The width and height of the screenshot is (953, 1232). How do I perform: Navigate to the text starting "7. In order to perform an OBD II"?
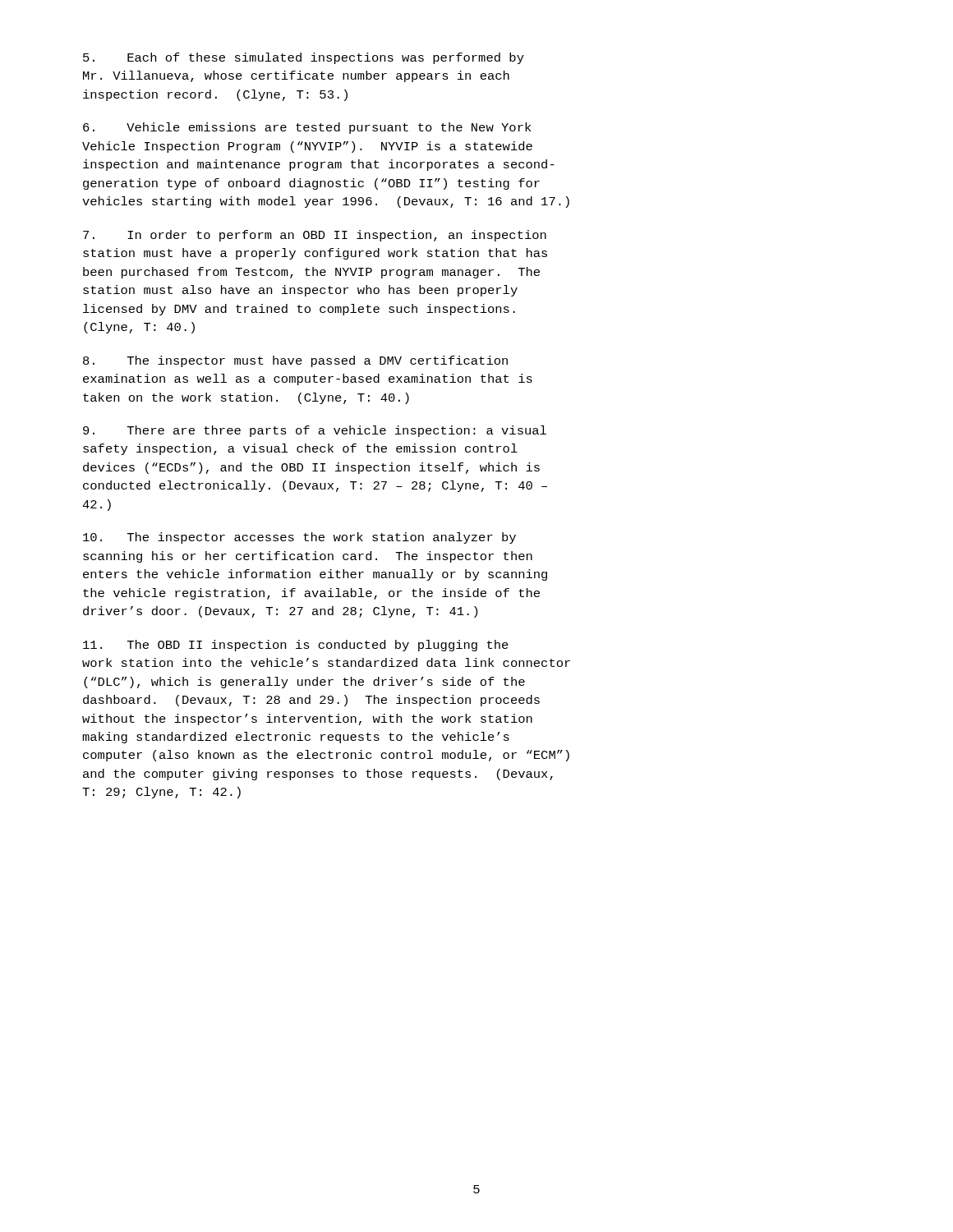pos(476,282)
